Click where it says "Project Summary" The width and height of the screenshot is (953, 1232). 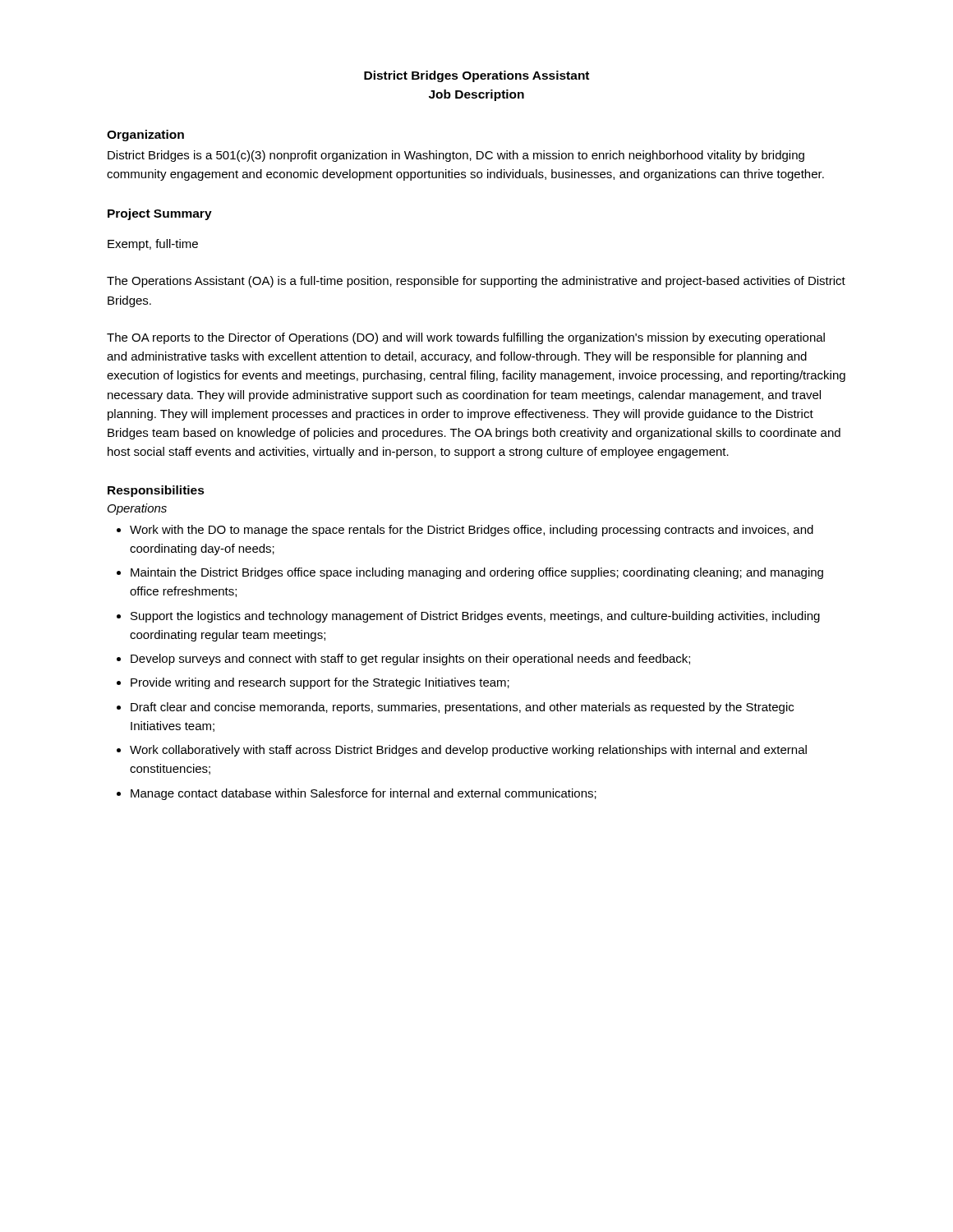(159, 213)
